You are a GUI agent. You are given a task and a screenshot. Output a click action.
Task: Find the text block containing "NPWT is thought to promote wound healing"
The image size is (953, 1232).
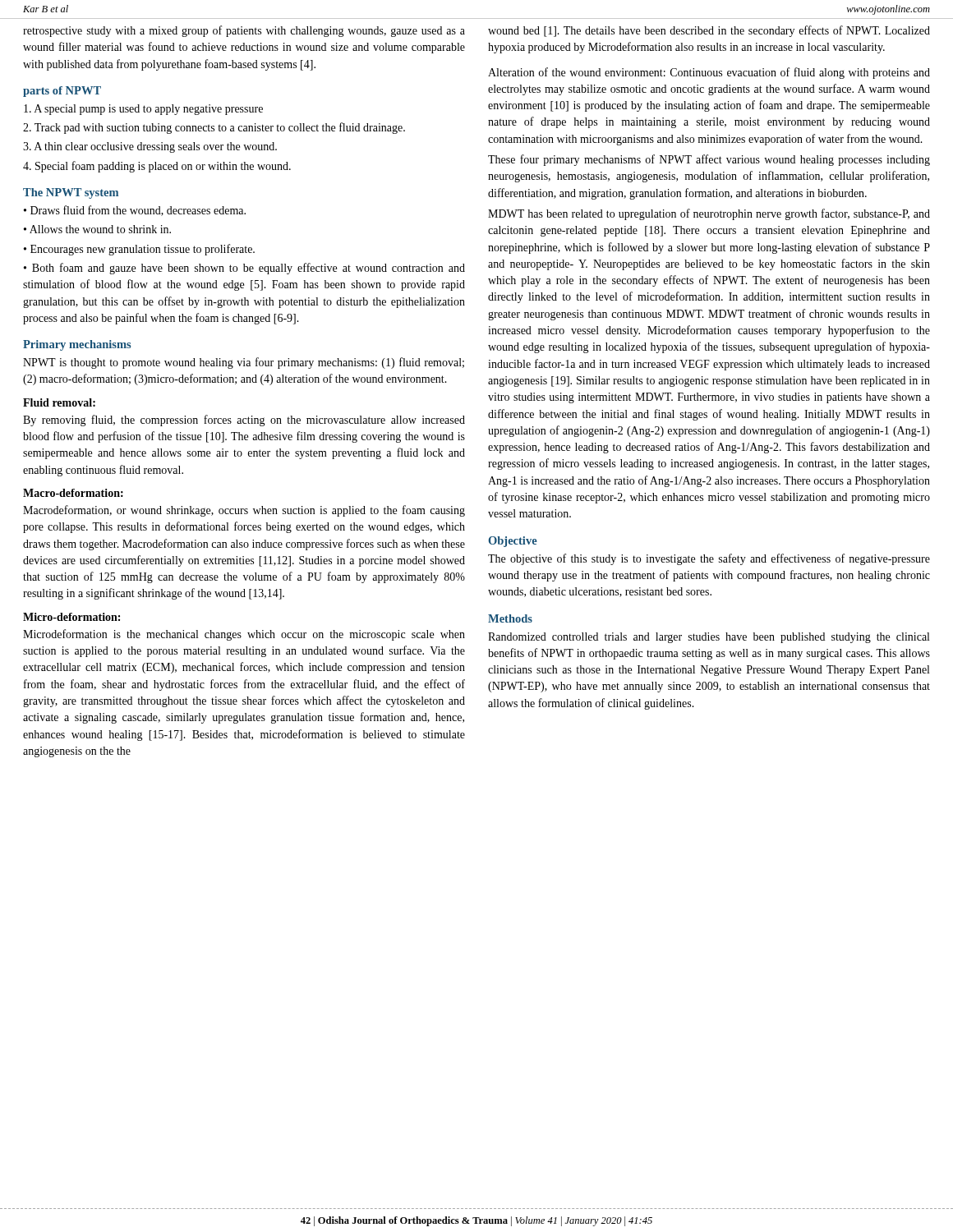pos(244,372)
